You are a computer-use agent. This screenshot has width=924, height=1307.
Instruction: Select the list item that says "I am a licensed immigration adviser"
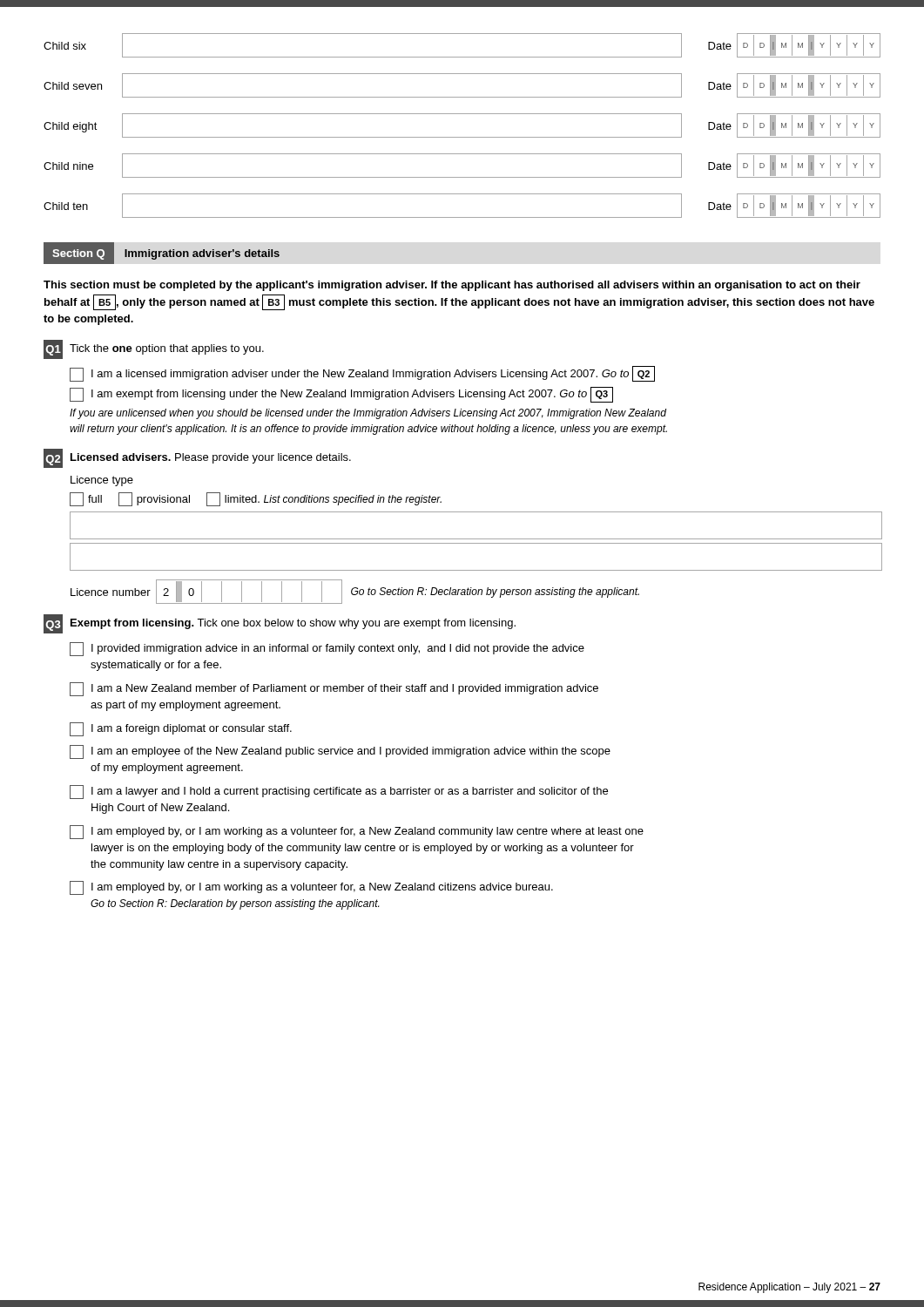pyautogui.click(x=362, y=374)
